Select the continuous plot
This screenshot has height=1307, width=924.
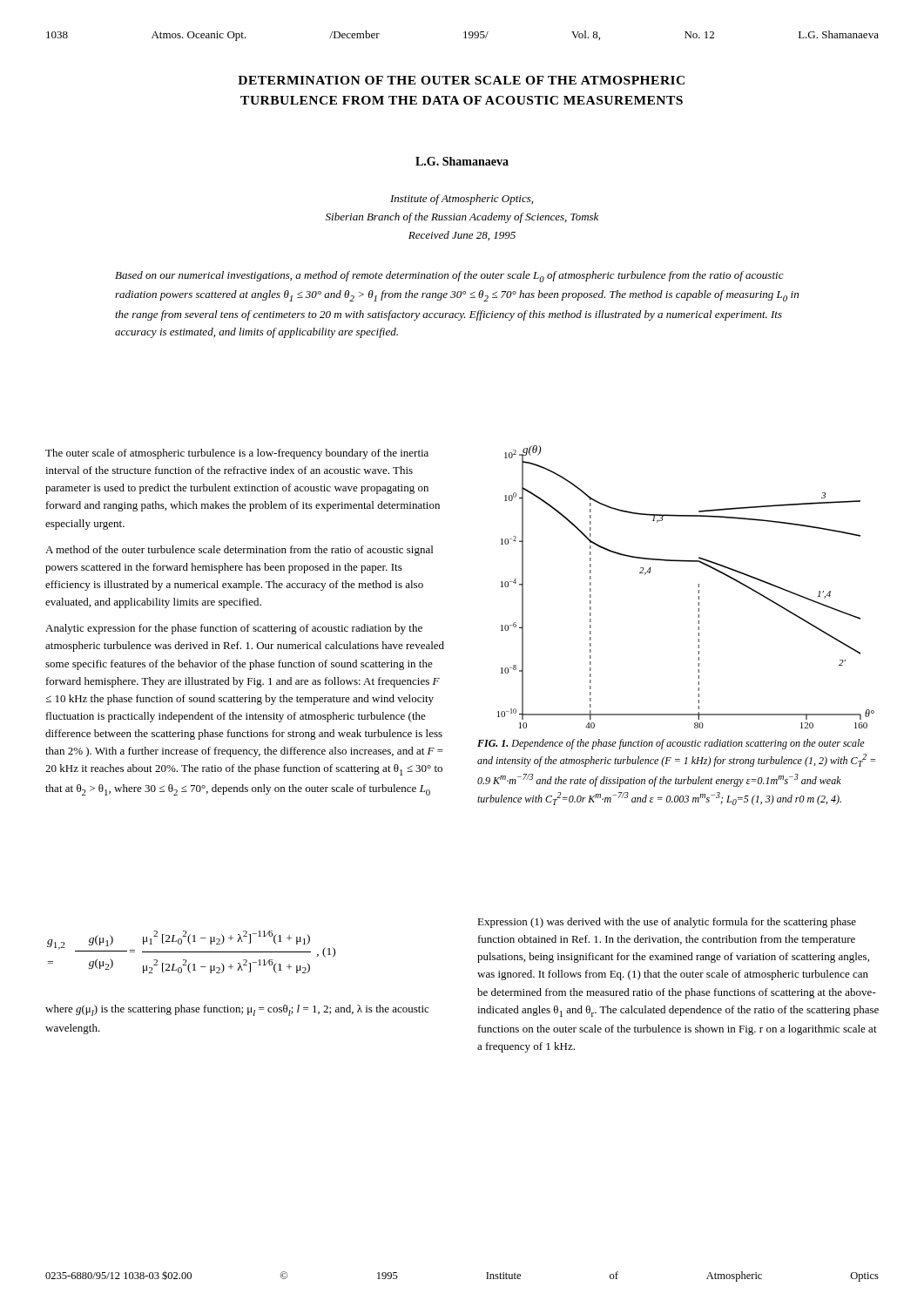678,588
